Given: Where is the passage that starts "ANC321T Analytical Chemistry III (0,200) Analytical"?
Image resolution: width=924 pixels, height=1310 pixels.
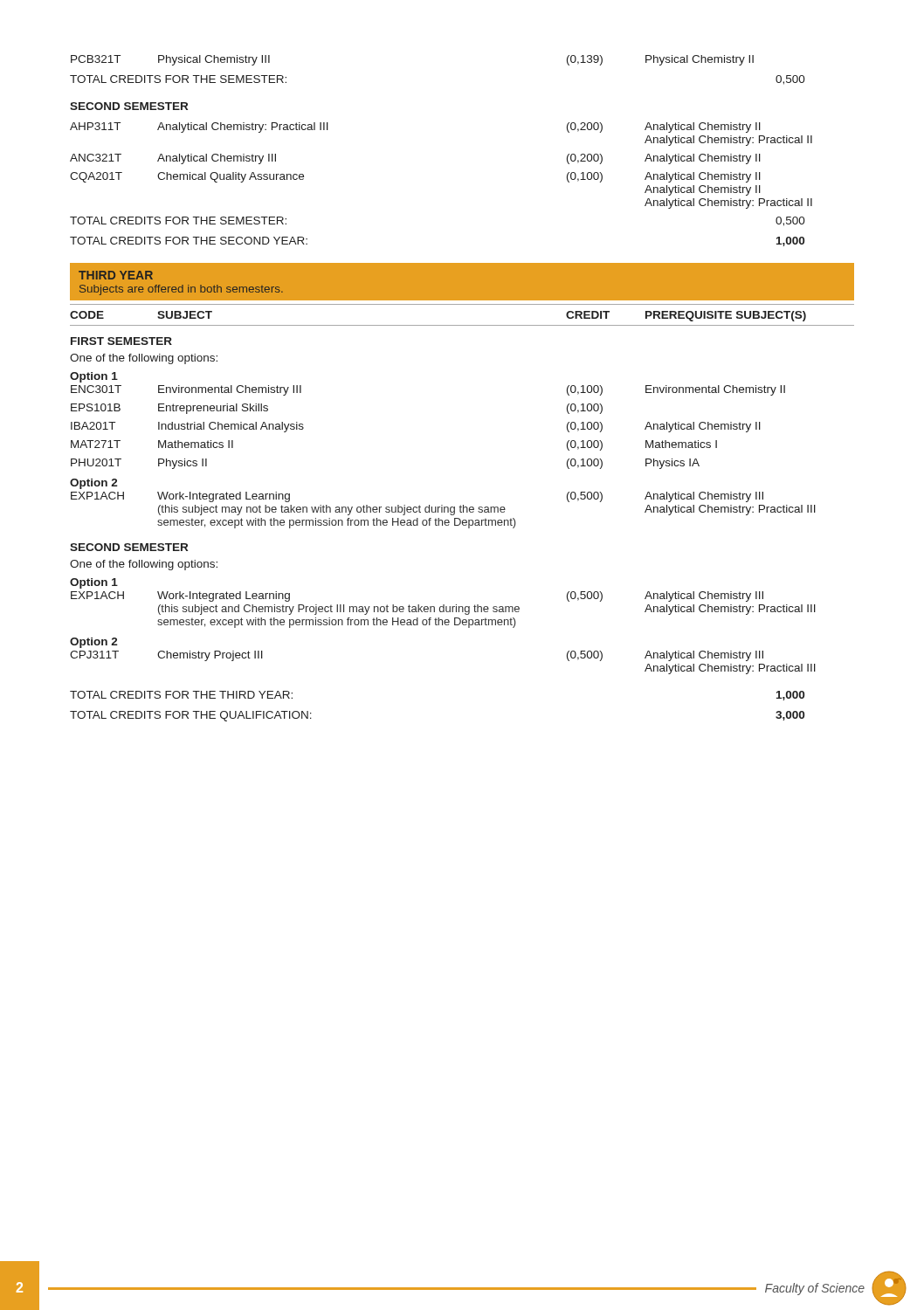Looking at the screenshot, I should pyautogui.click(x=90, y=160).
